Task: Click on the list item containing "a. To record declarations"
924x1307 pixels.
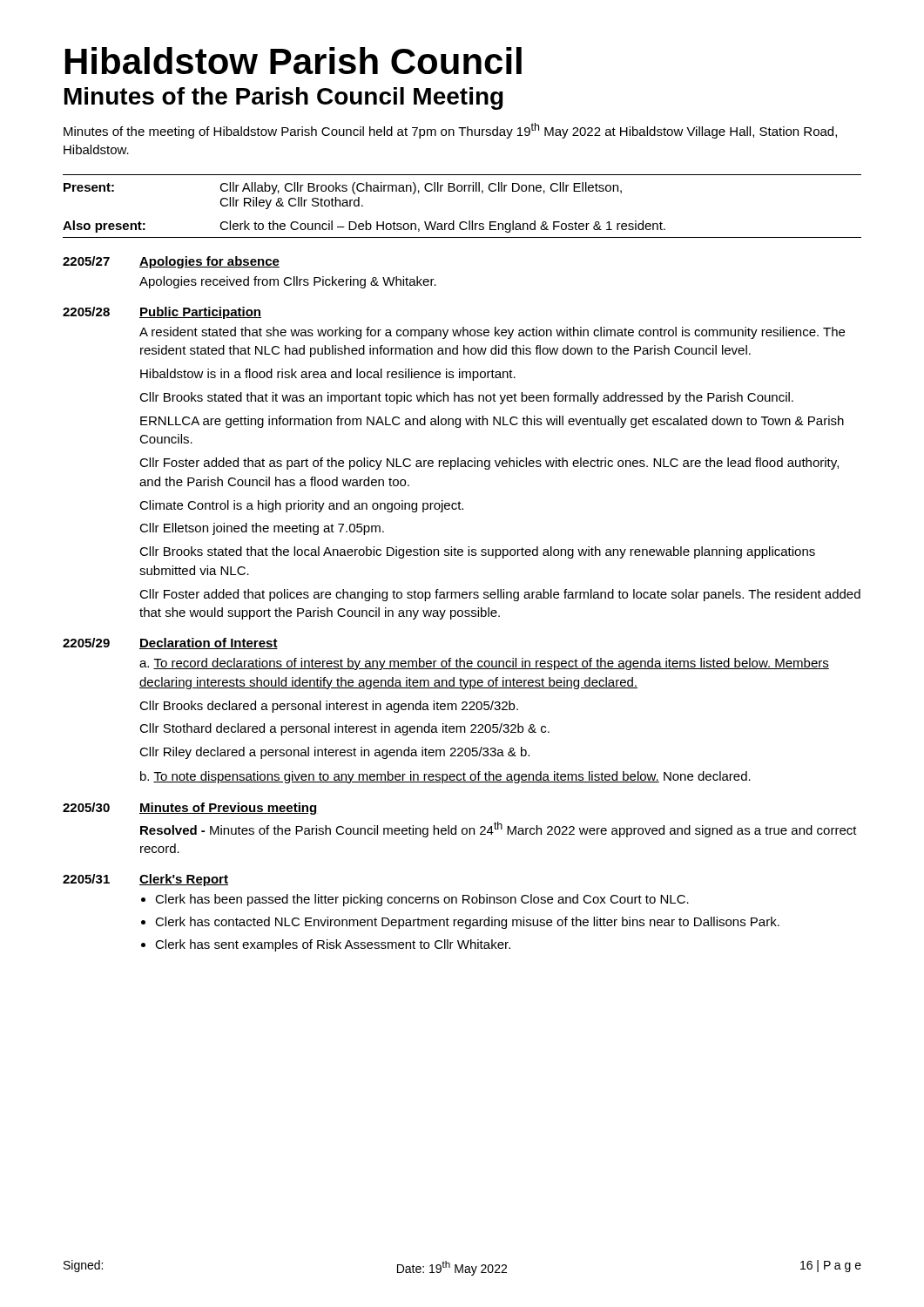Action: (500, 707)
